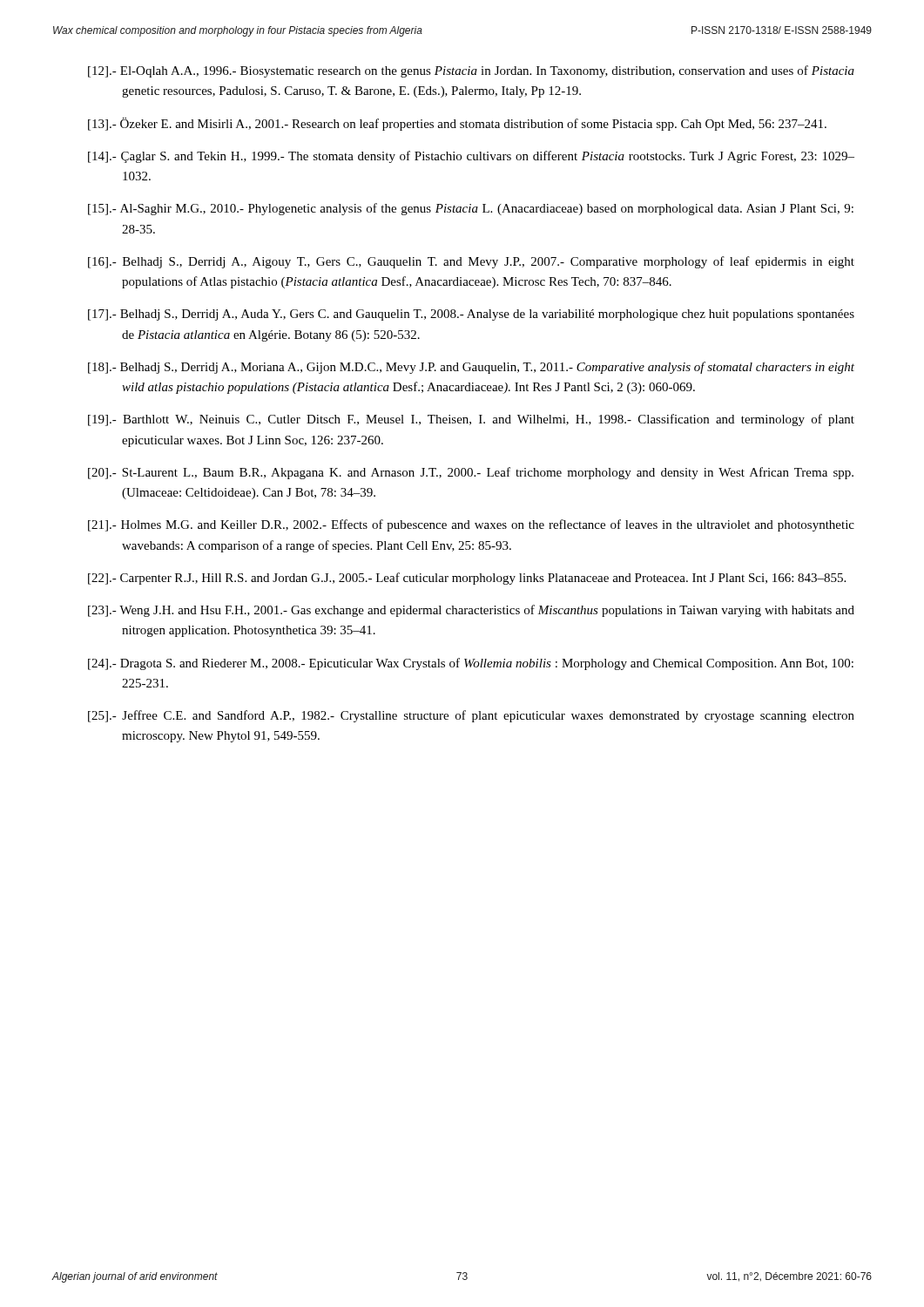Click on the list item that says "[12].- El-Oqlah A.A.,"

coord(471,81)
